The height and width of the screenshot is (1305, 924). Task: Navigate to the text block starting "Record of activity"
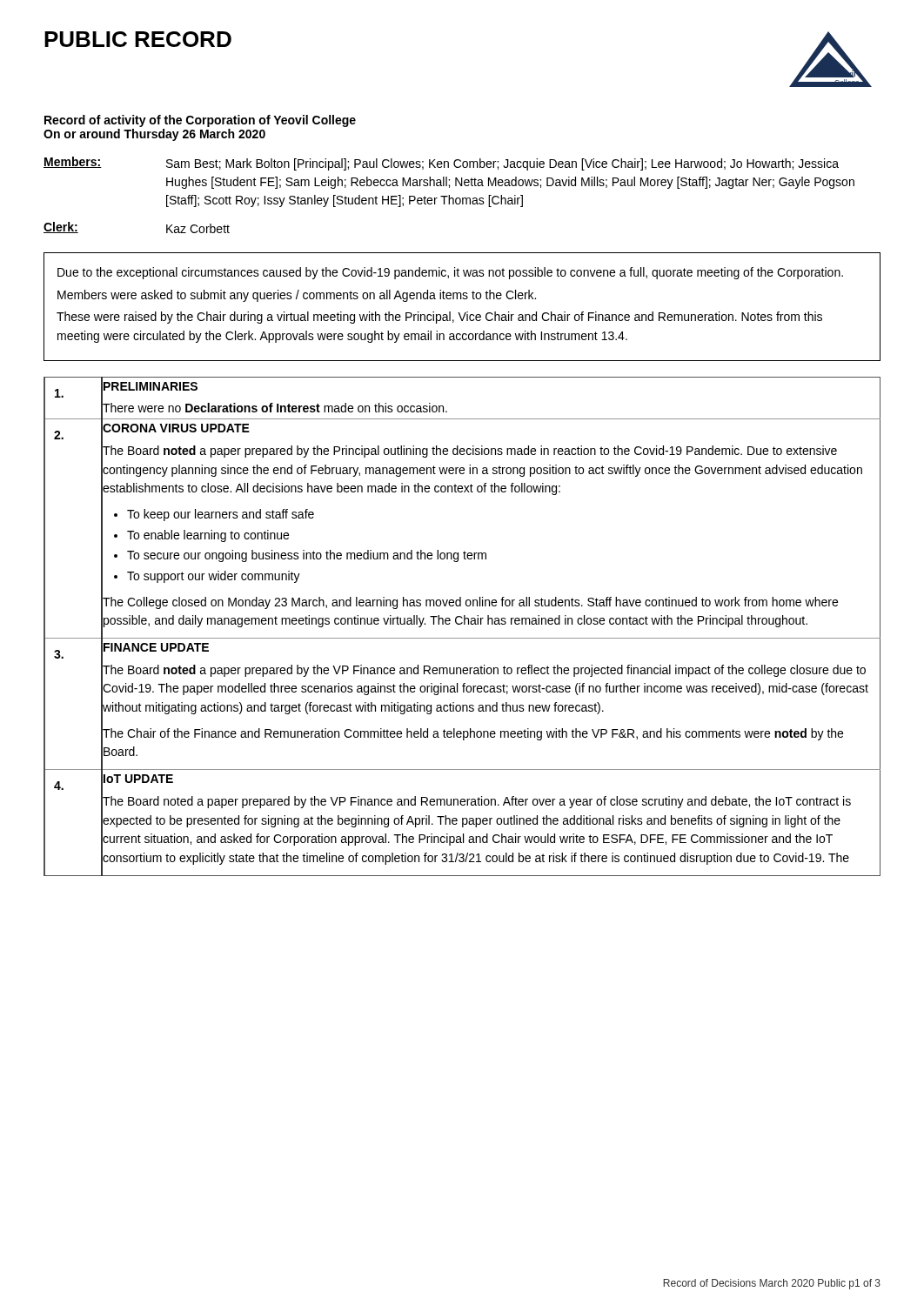[x=200, y=121]
